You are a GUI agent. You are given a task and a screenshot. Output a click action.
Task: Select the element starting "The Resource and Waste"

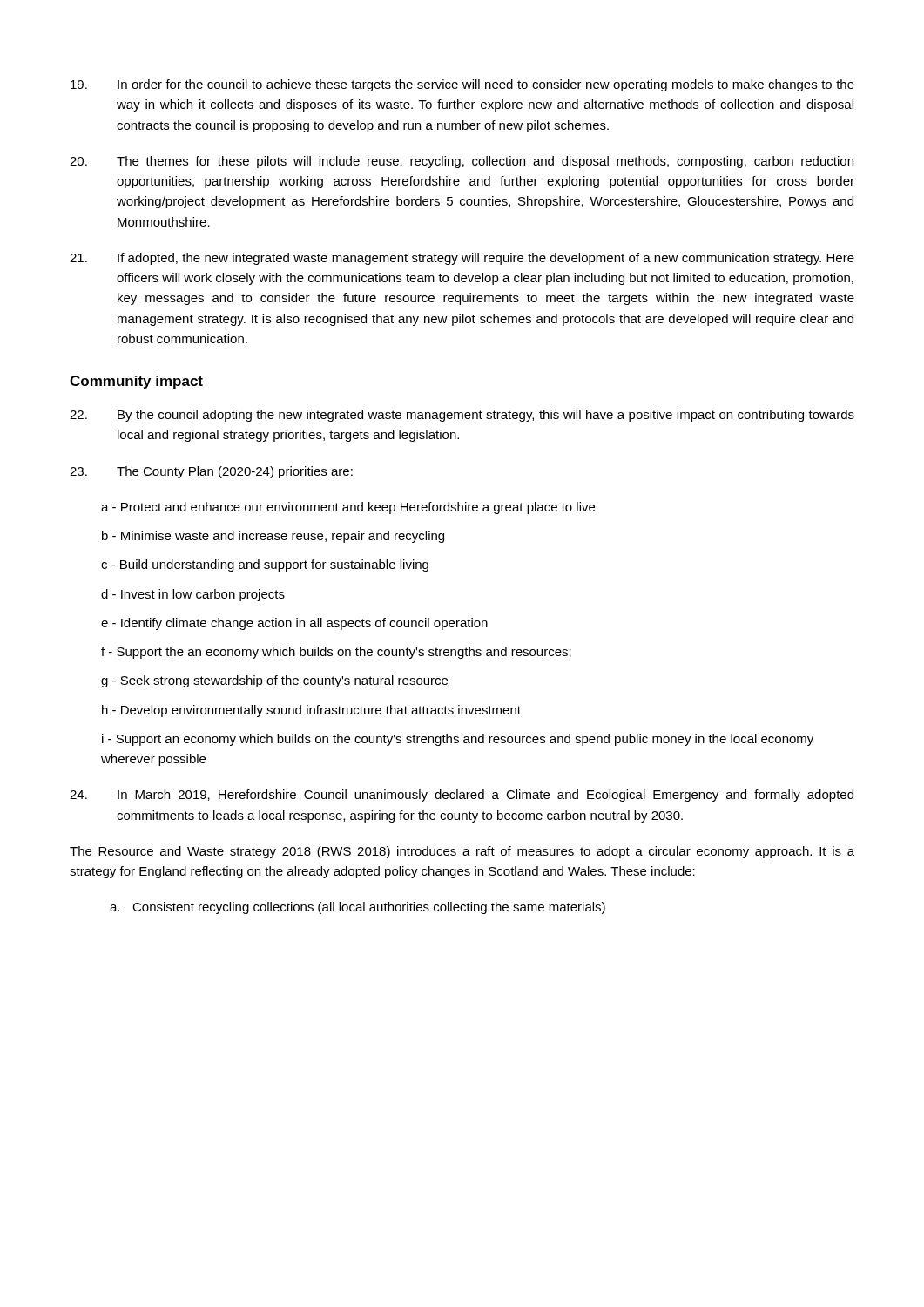pos(462,861)
